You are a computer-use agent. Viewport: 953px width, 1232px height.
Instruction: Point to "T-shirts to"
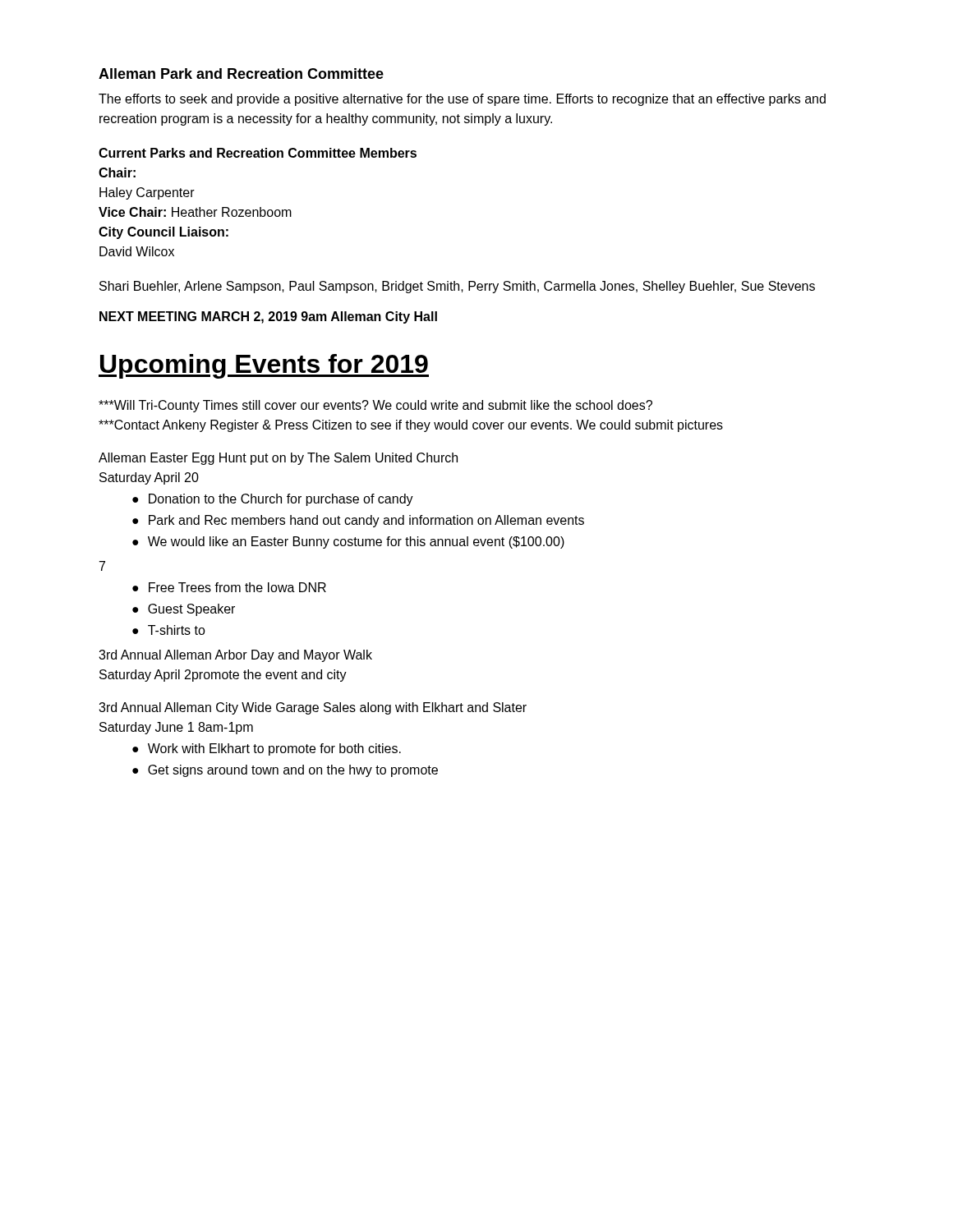pos(176,630)
